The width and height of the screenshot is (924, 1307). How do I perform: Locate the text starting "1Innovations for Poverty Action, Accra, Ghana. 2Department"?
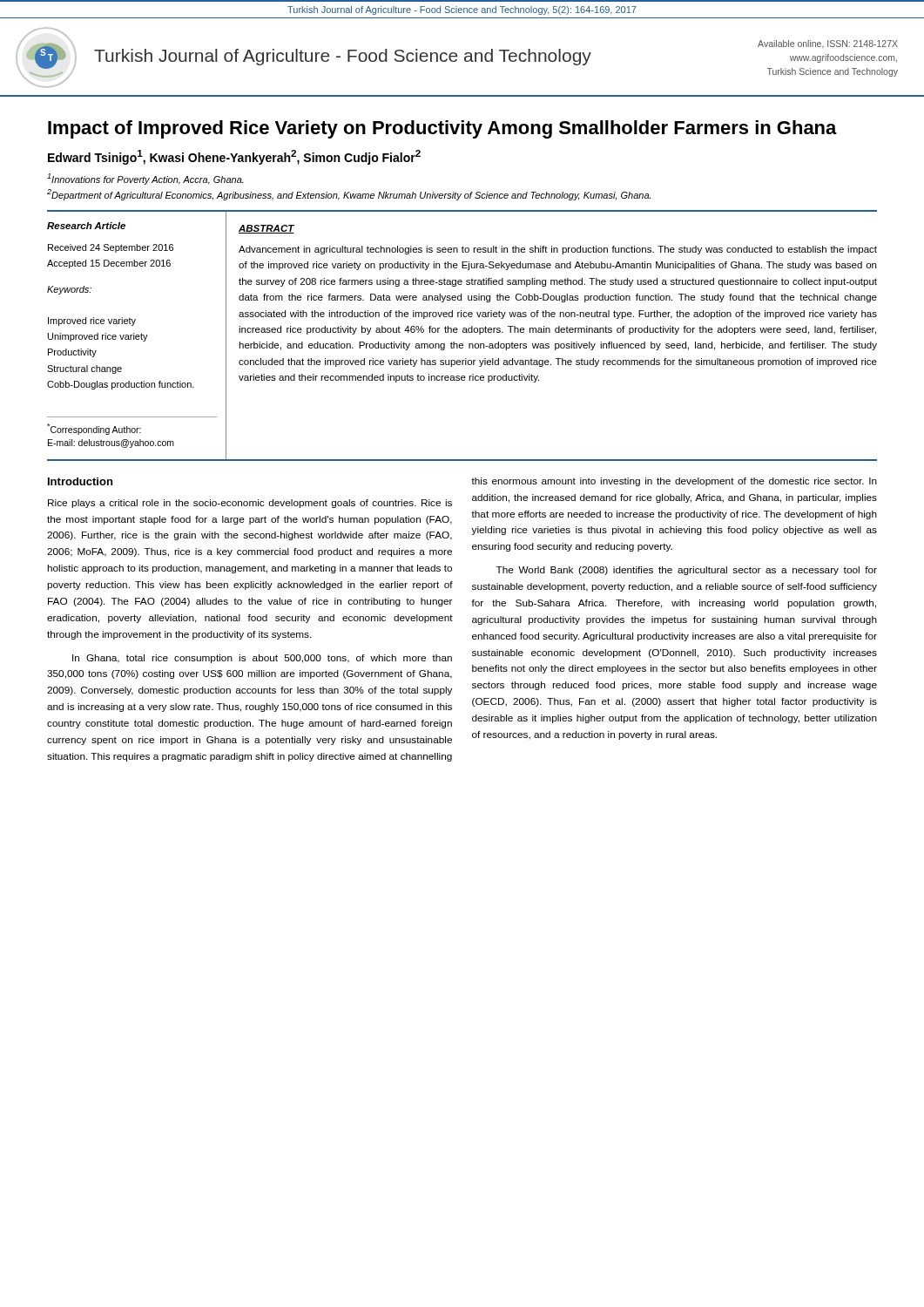(x=349, y=186)
